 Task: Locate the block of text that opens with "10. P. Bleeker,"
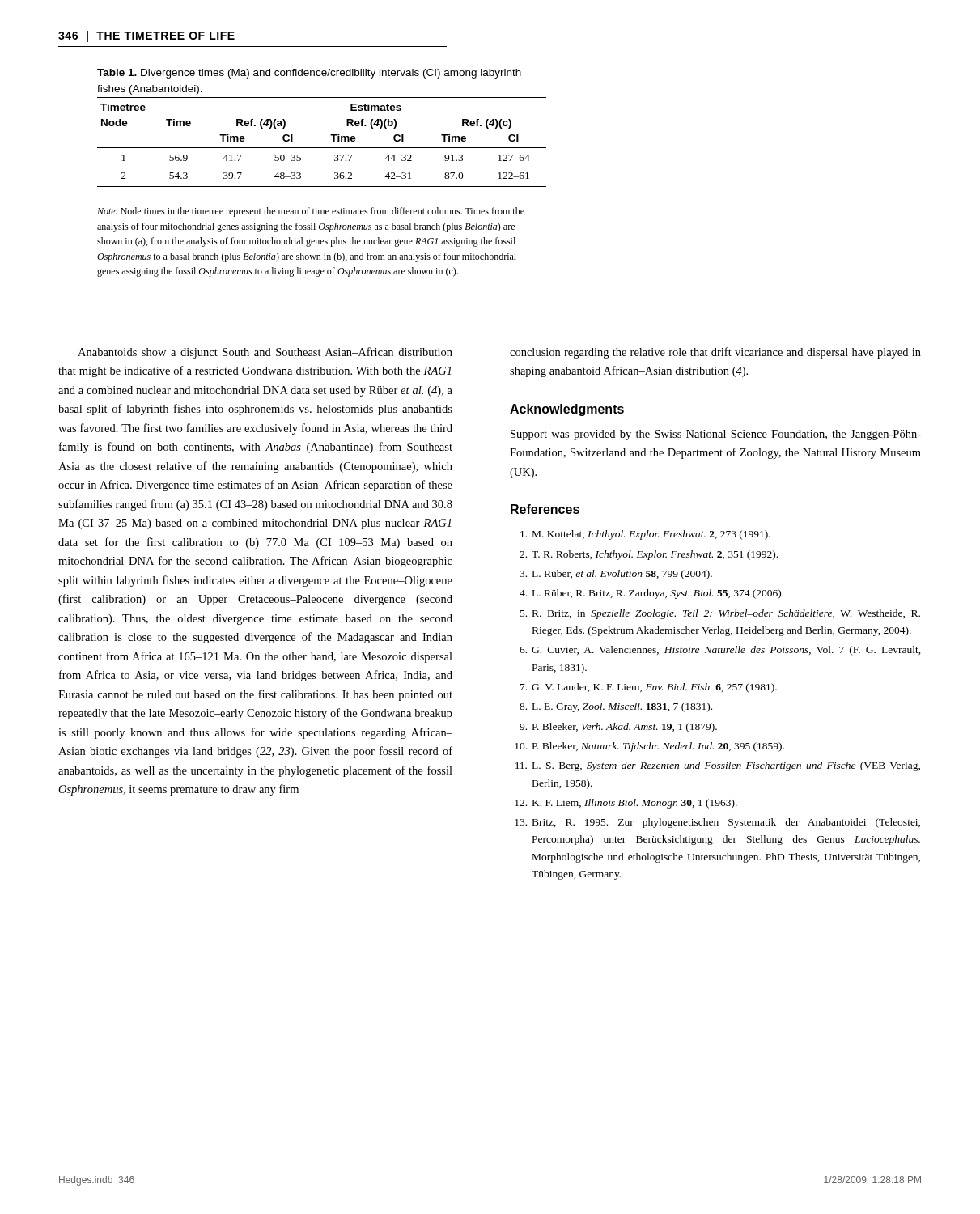tap(647, 746)
